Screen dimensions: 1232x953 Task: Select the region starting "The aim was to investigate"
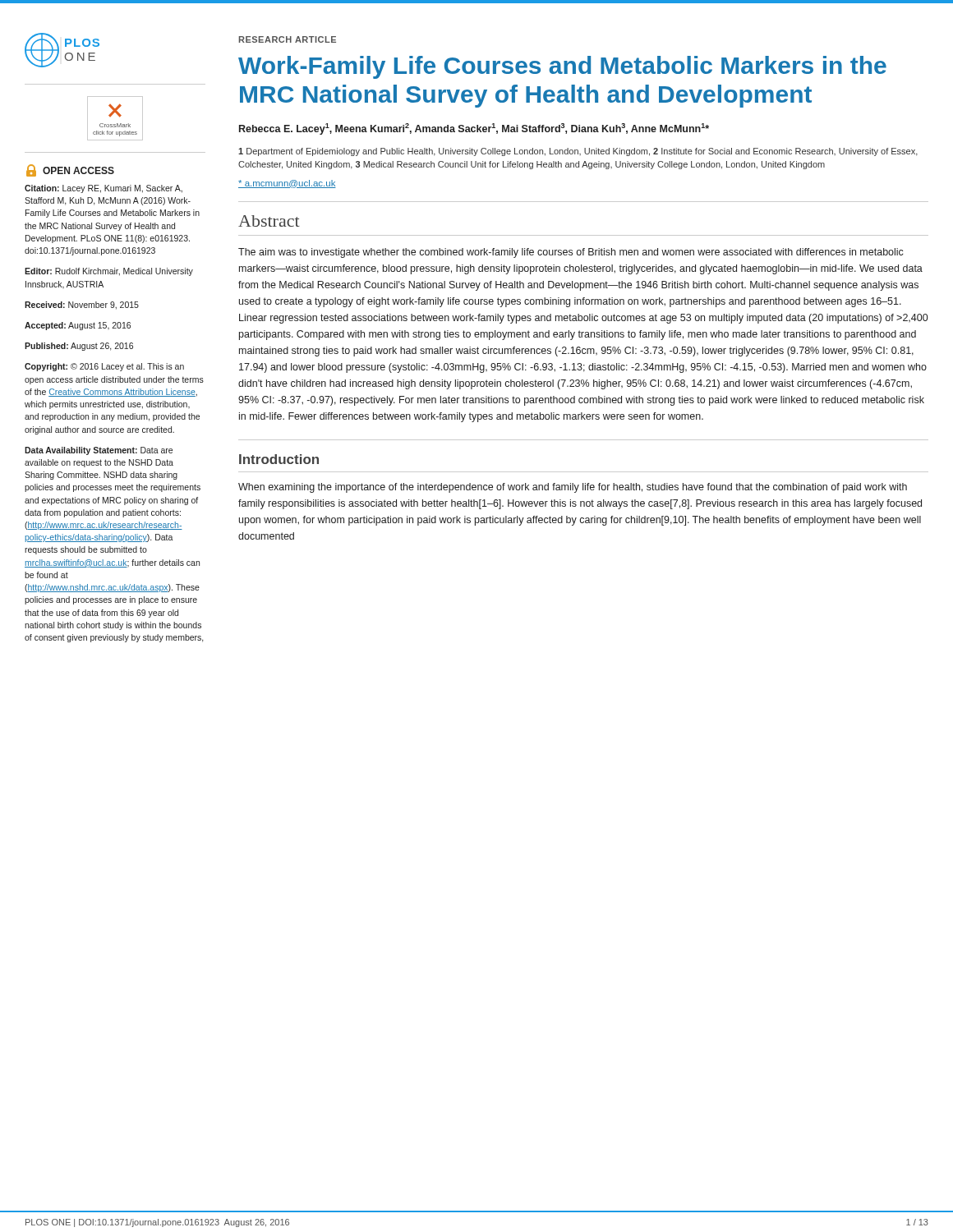click(x=583, y=334)
